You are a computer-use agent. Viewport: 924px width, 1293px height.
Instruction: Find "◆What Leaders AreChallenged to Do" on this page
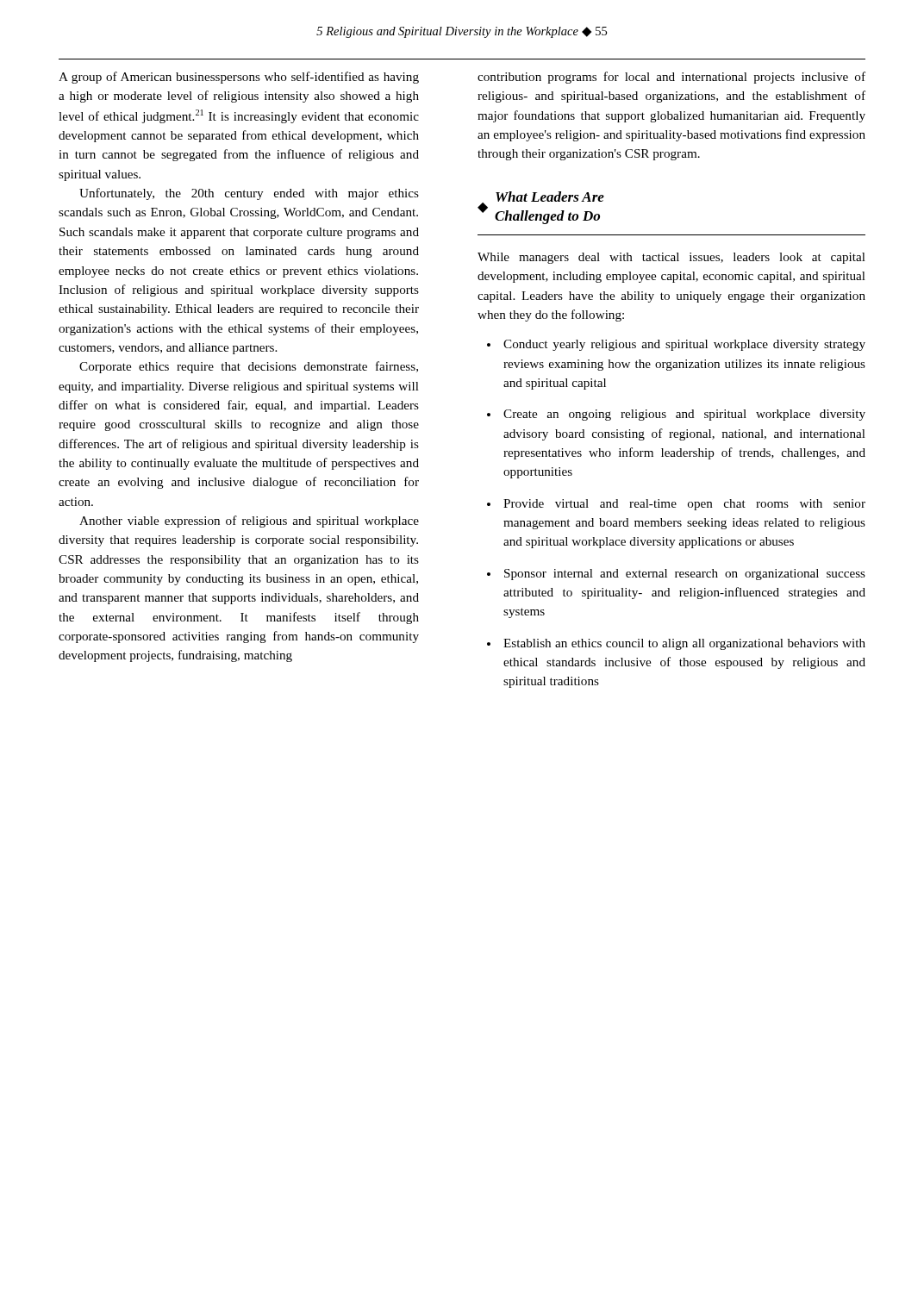click(541, 207)
